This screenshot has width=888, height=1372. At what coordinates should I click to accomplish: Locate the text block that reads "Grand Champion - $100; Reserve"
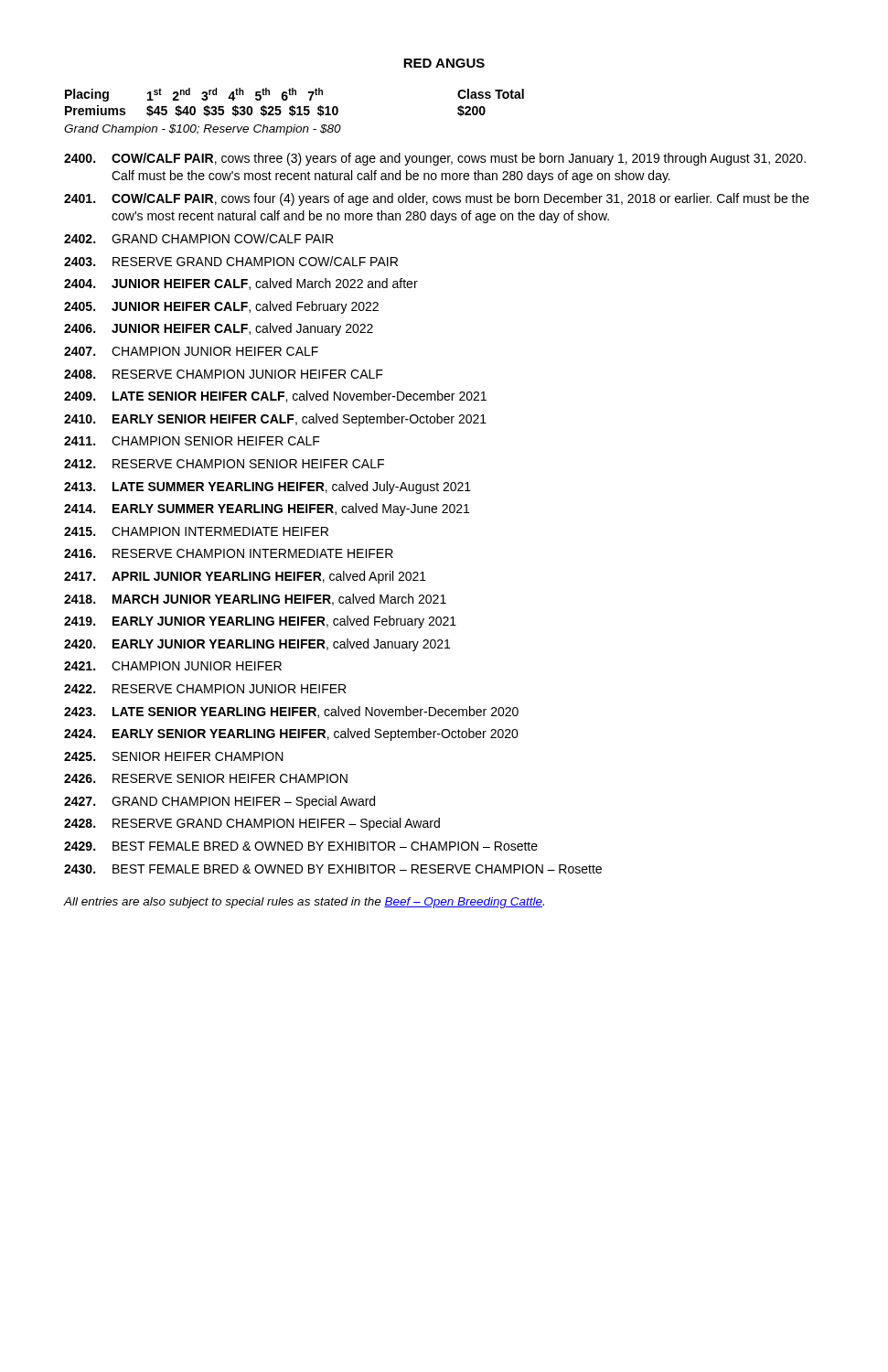coord(202,128)
